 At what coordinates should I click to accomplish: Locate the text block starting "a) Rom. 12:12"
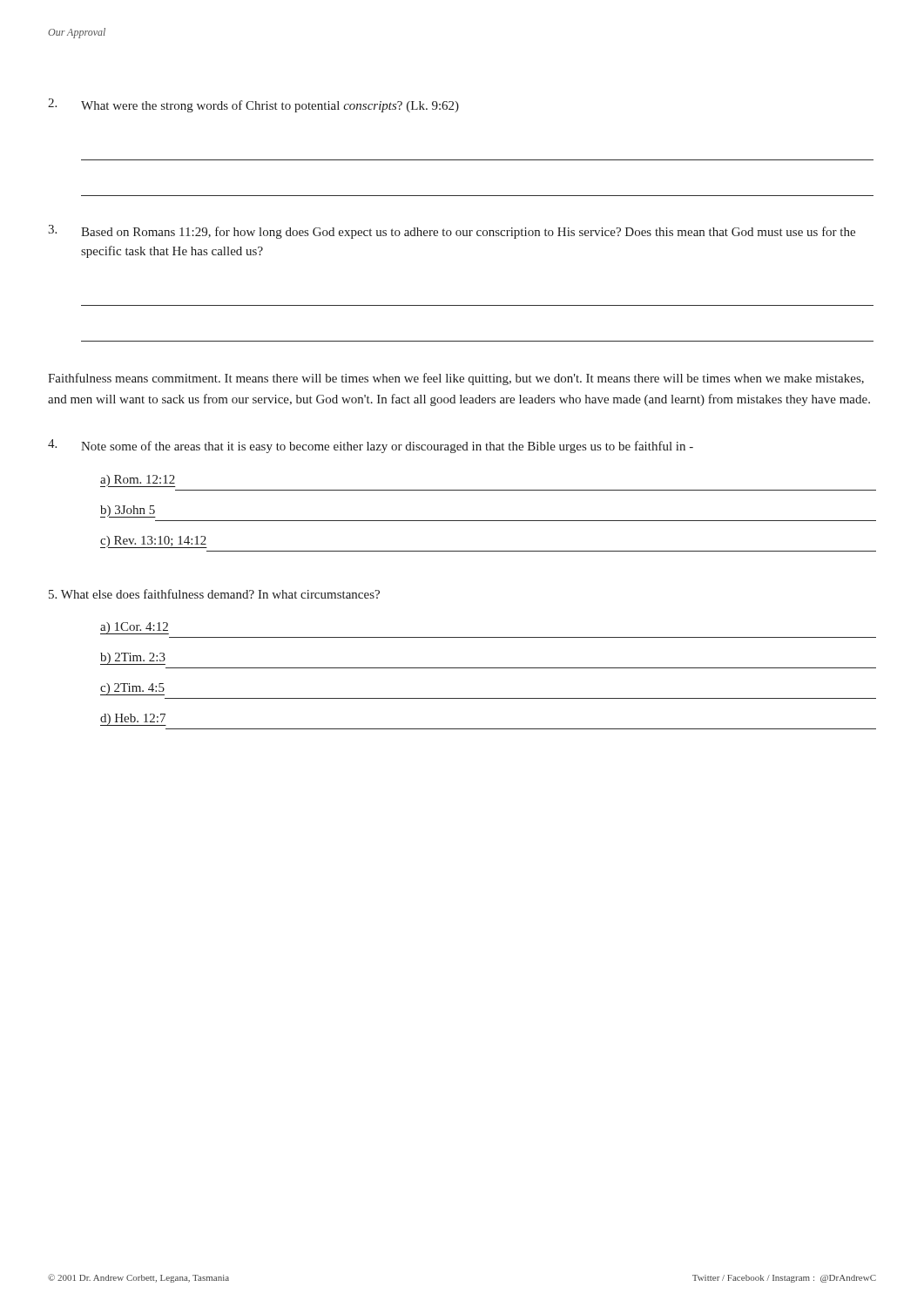488,481
